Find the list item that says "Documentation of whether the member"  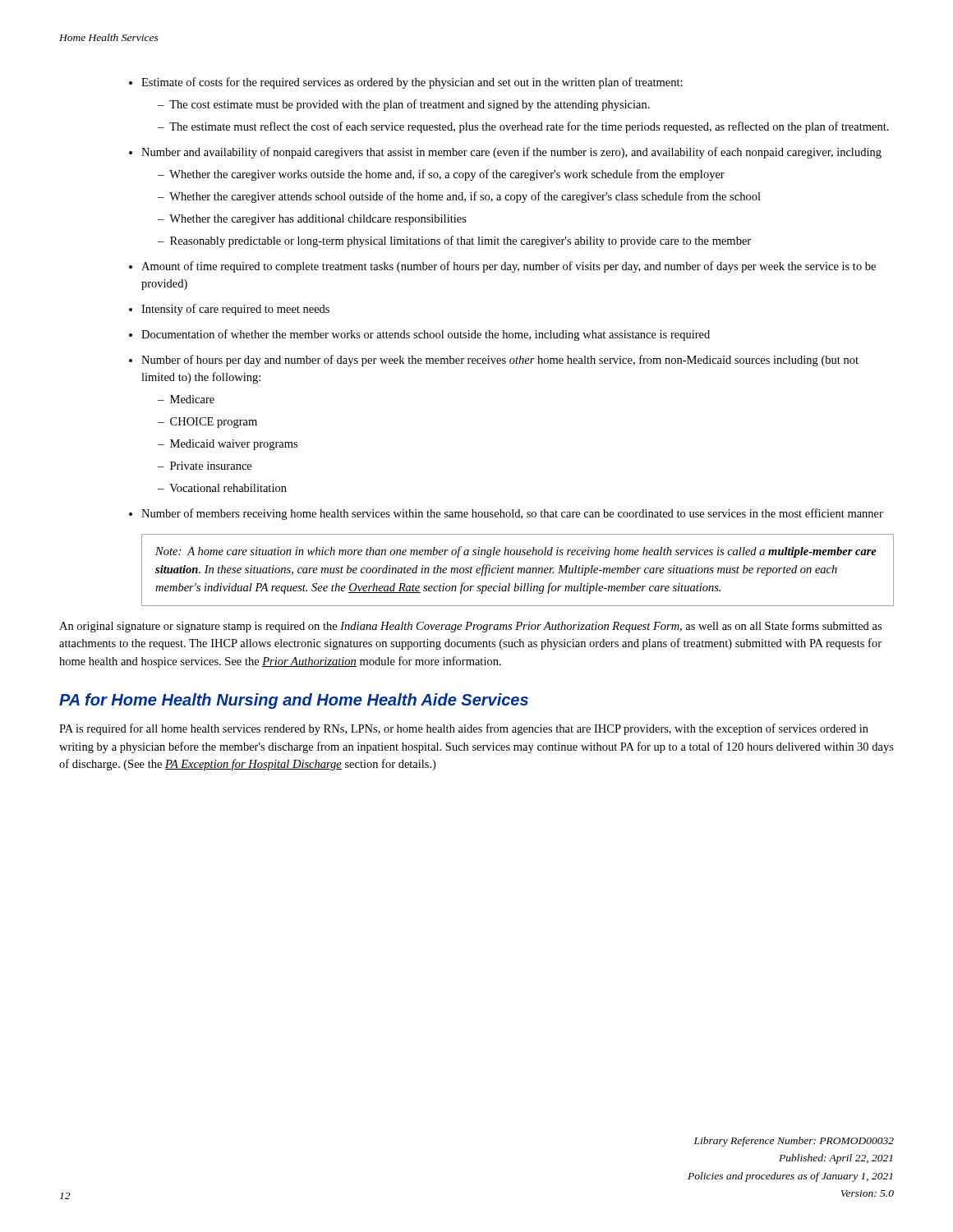click(426, 334)
